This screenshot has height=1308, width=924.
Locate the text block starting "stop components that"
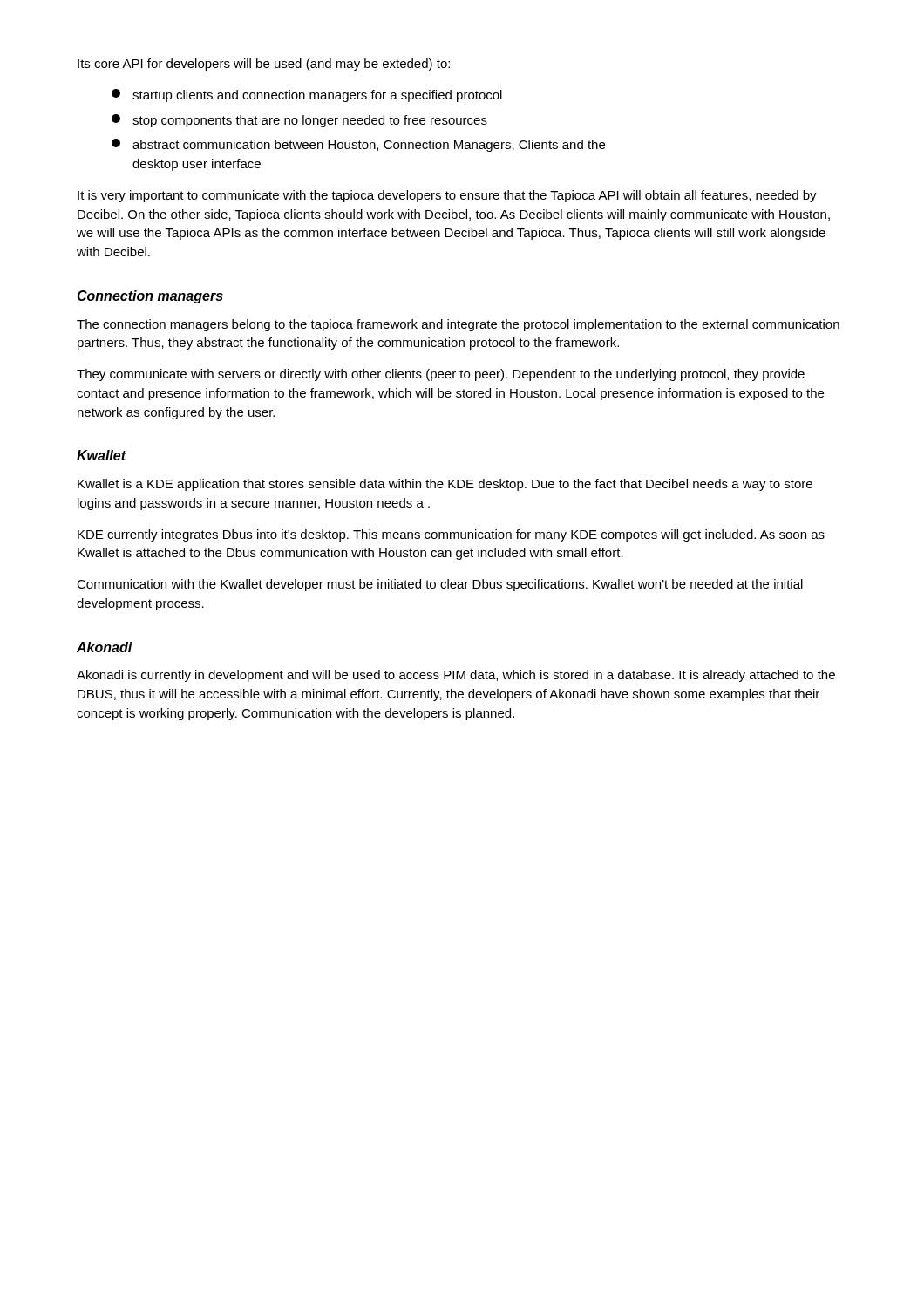point(299,120)
